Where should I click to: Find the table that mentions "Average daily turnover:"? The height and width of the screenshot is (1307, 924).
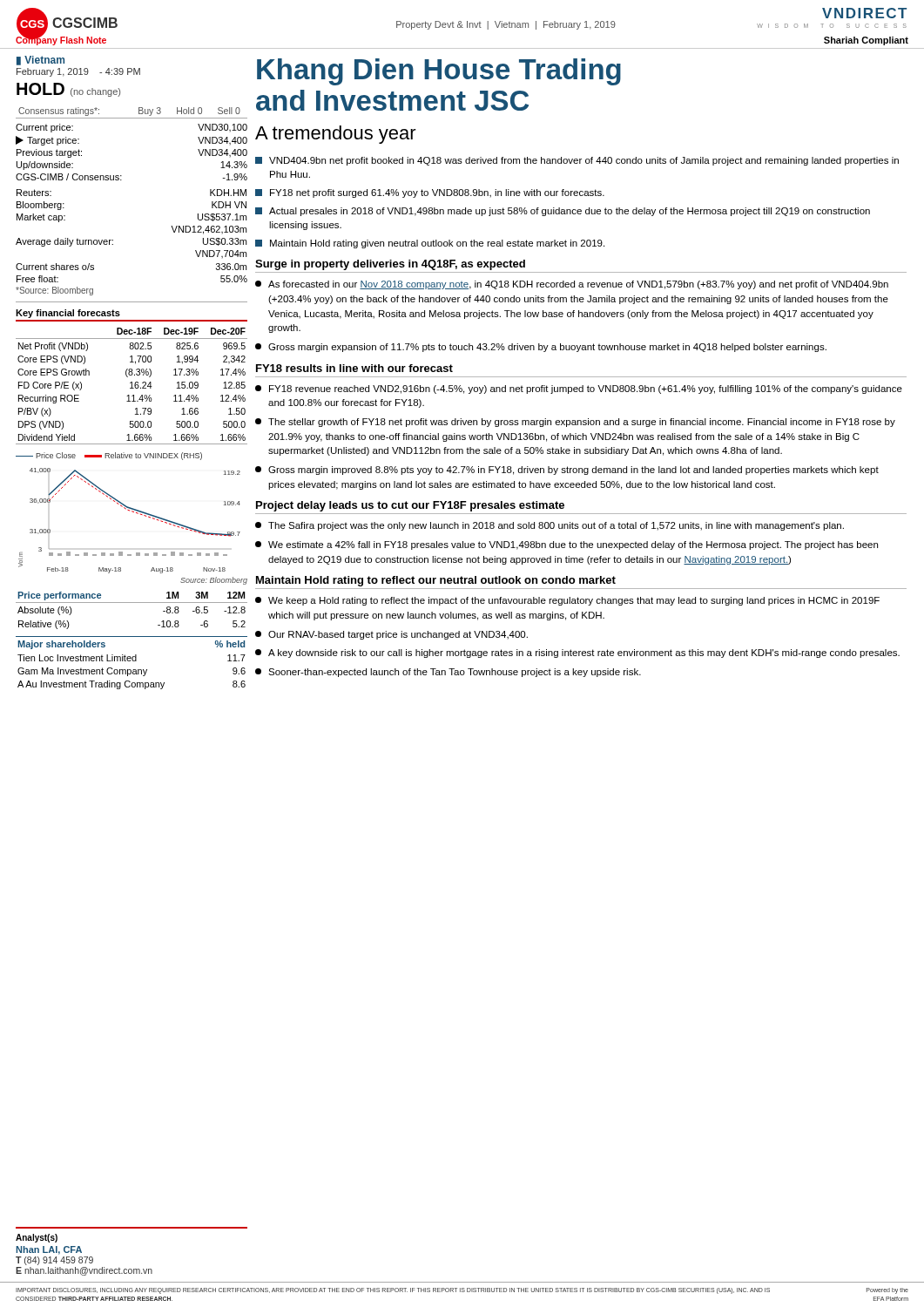(x=132, y=208)
